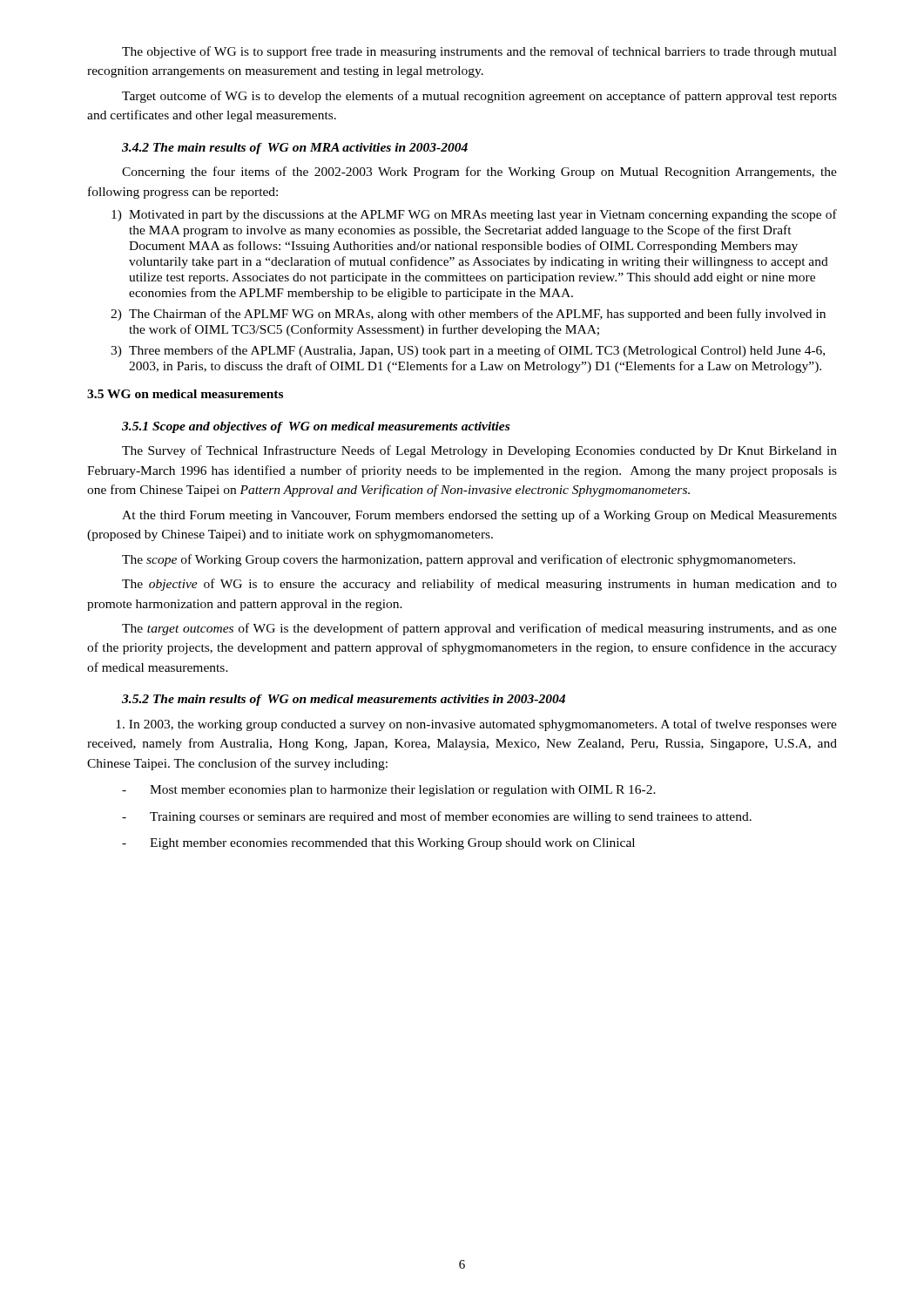The height and width of the screenshot is (1307, 924).
Task: Navigate to the text block starting "- Eight member economies recommended that this Working"
Action: (x=462, y=843)
